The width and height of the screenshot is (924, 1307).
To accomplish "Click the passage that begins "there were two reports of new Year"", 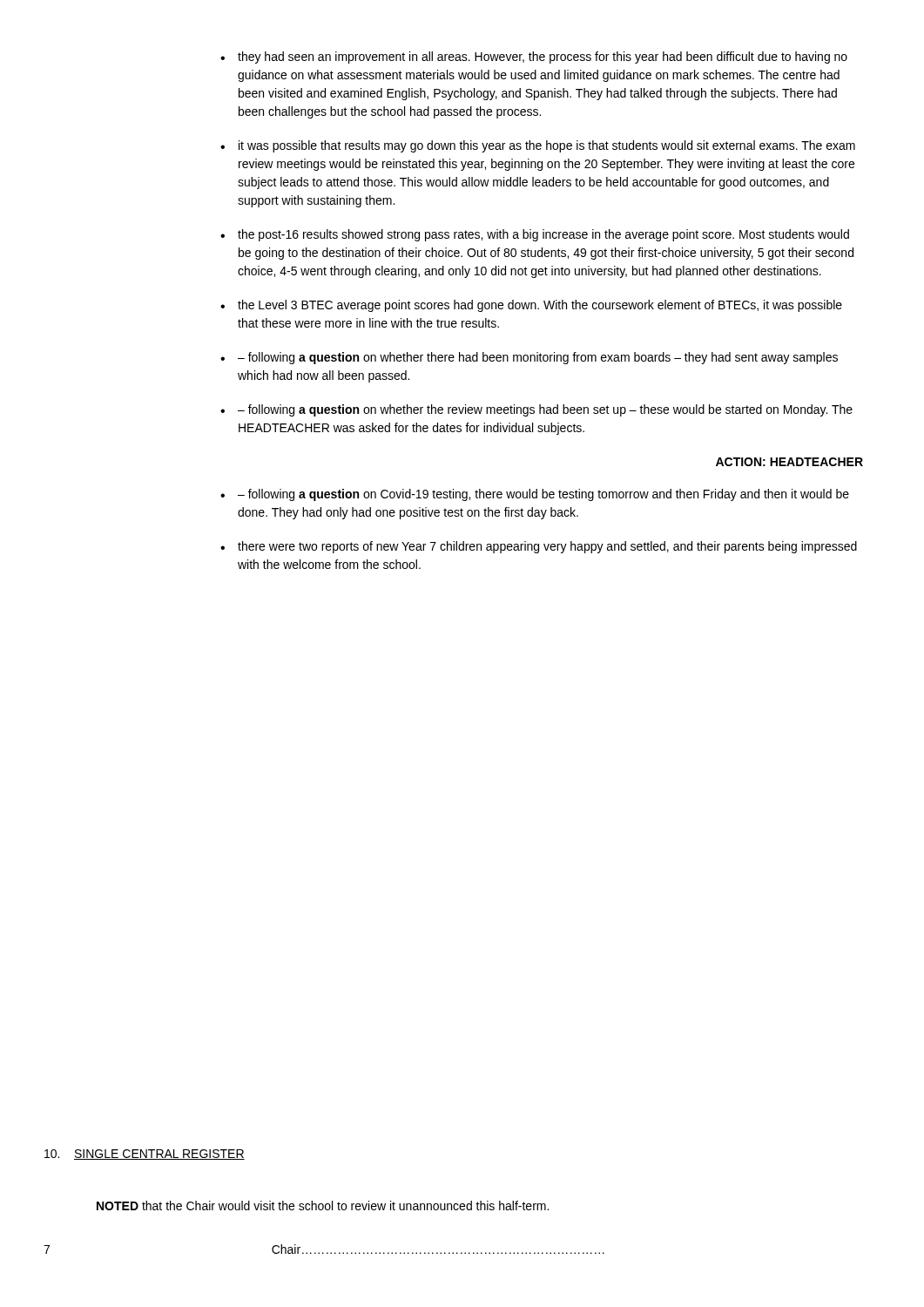I will [x=547, y=555].
